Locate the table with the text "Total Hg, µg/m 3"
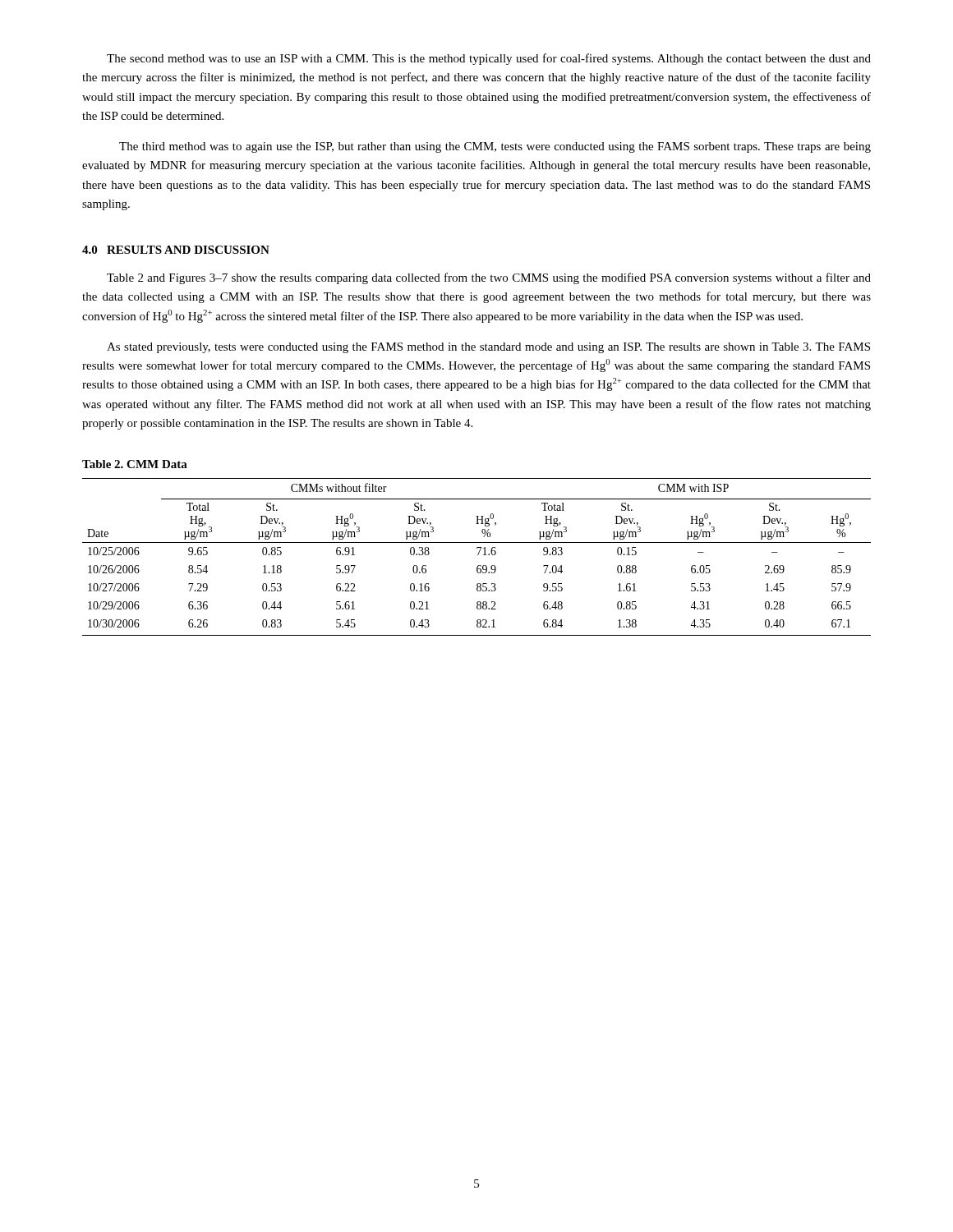The image size is (953, 1232). coord(476,557)
